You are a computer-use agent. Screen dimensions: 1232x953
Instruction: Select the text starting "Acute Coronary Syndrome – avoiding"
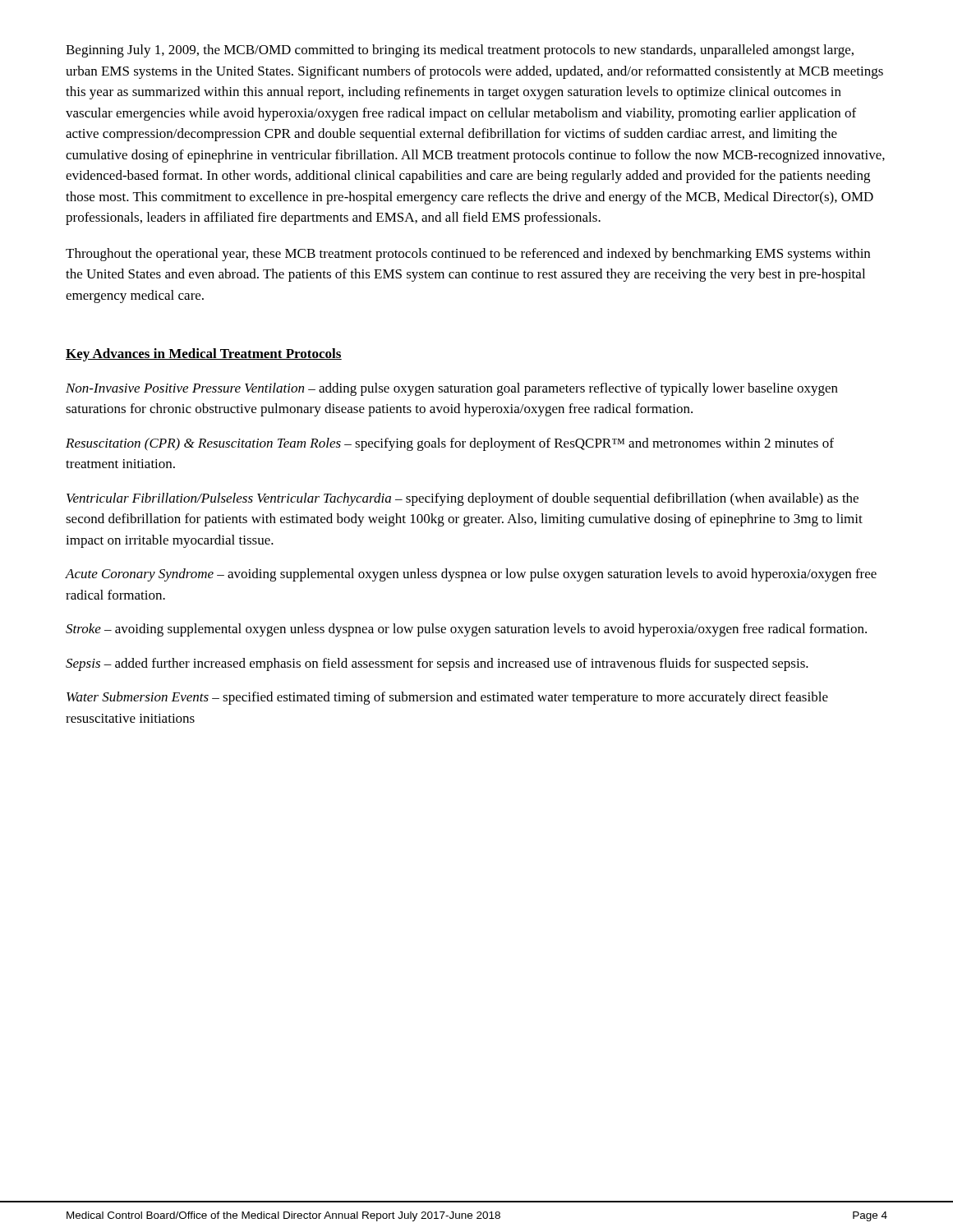(x=471, y=584)
